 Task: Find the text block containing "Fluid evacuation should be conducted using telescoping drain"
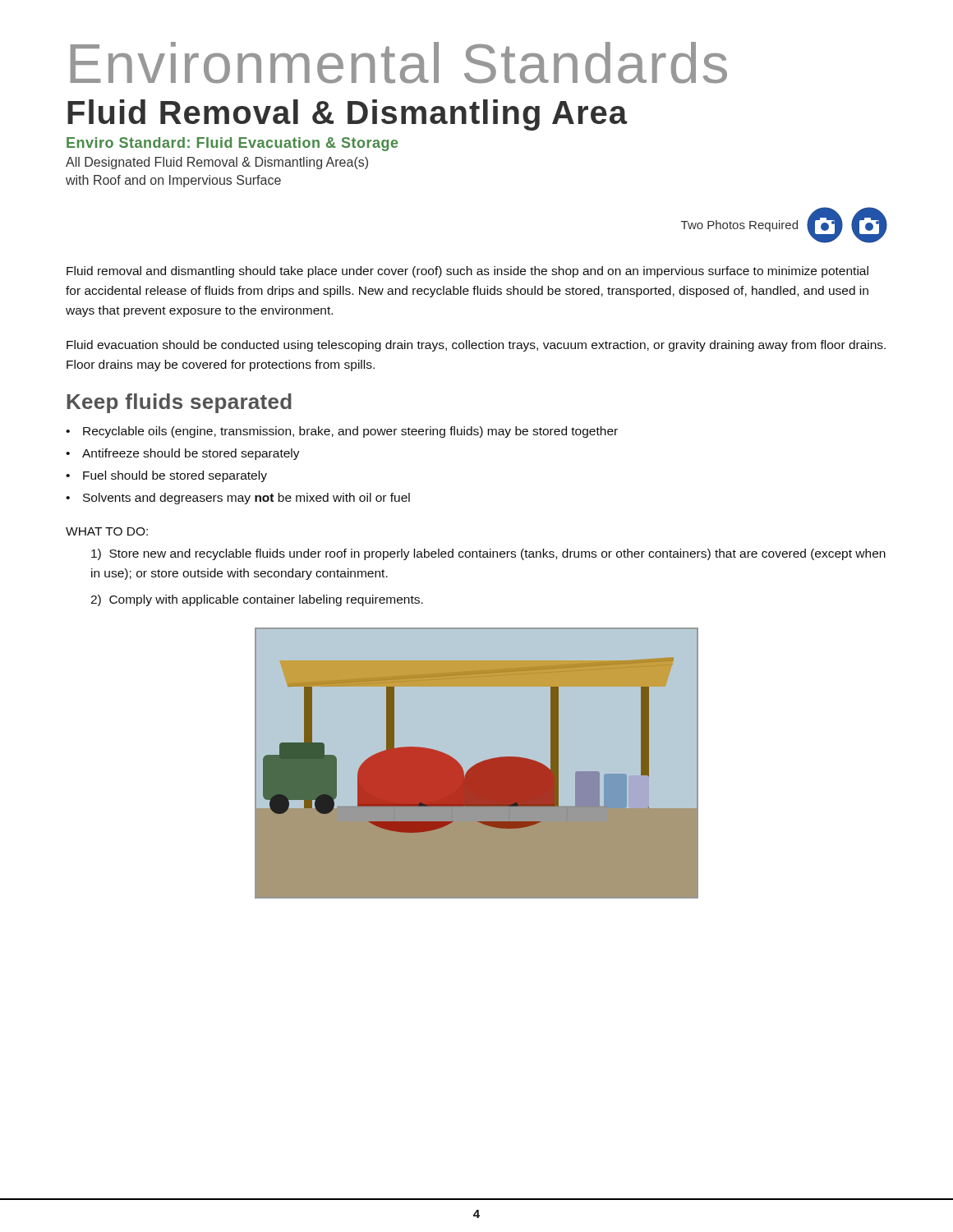pyautogui.click(x=476, y=355)
